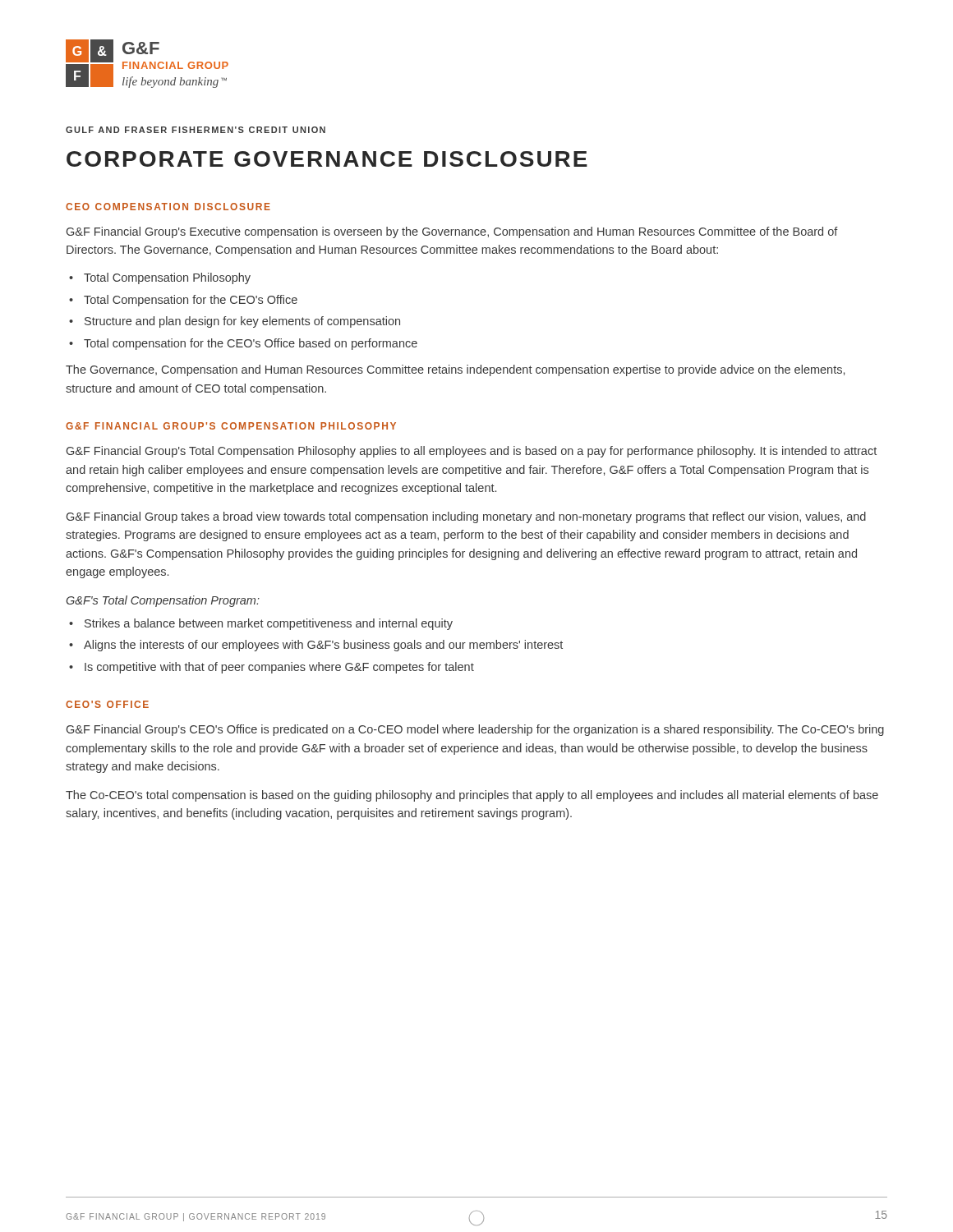Select the block starting "CEO Compensation Disclosure"

tap(169, 207)
